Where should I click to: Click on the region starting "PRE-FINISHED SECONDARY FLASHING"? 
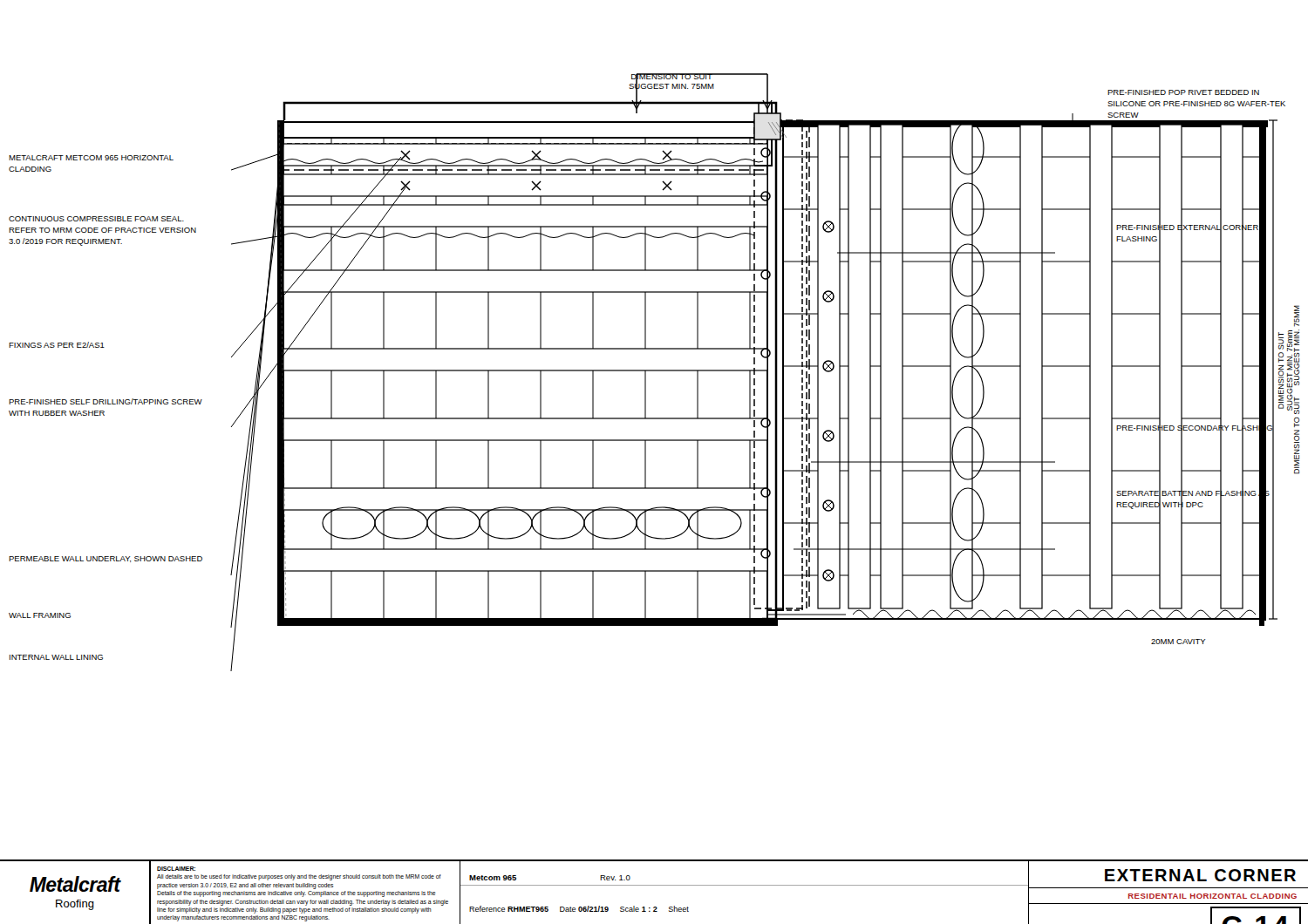tap(1194, 428)
